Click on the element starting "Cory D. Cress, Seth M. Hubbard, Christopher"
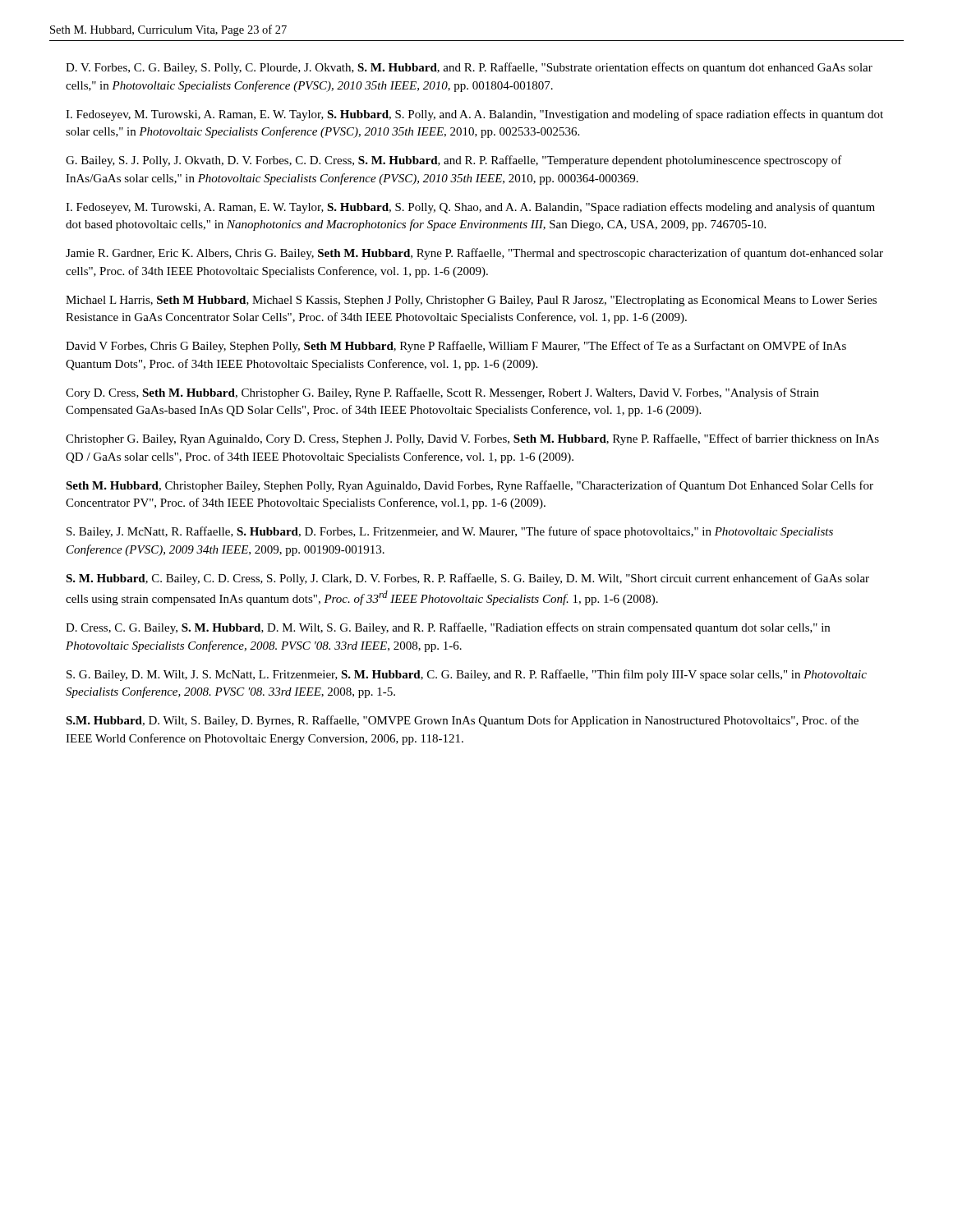The height and width of the screenshot is (1232, 953). 442,401
